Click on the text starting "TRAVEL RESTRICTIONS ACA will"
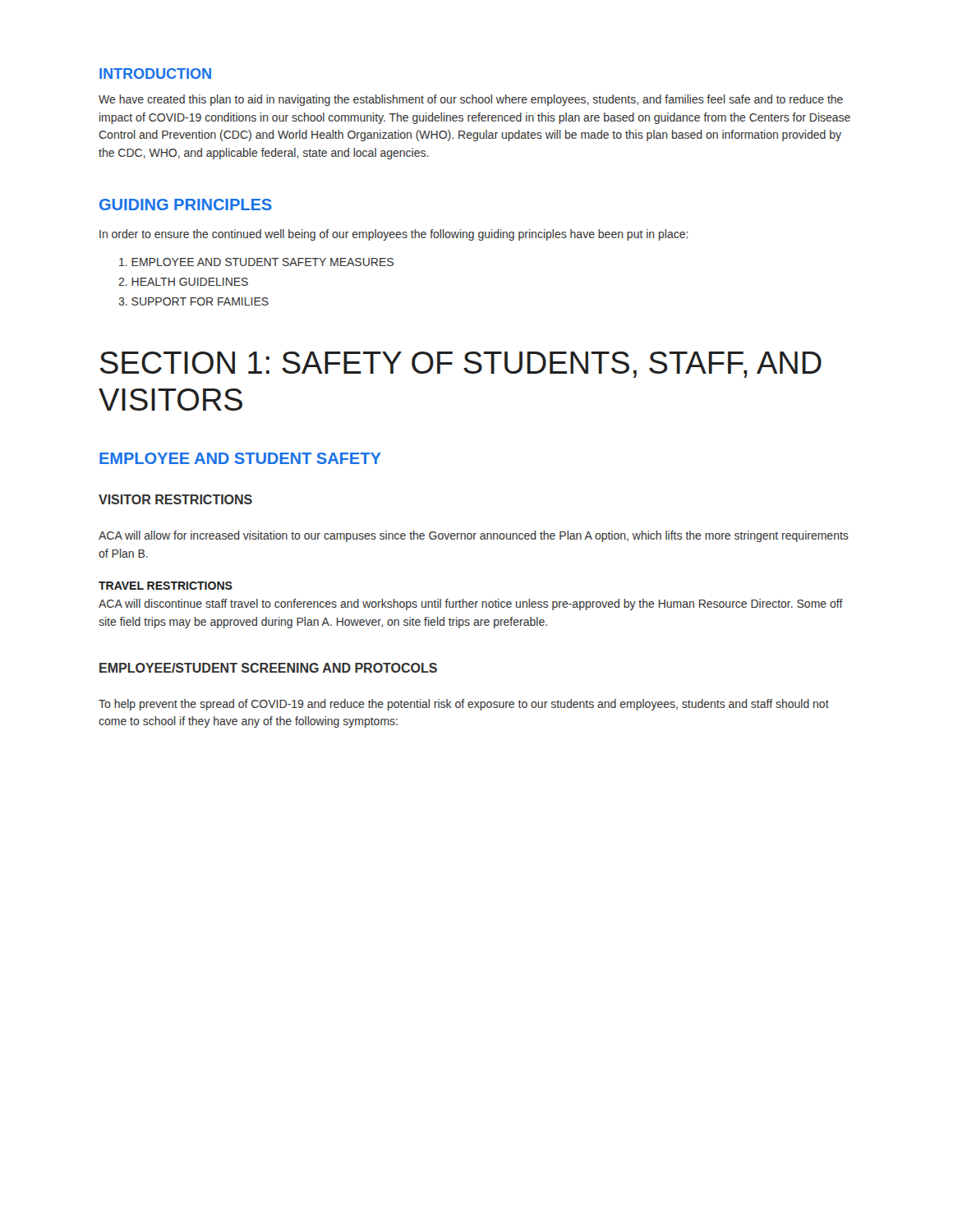Screen dimensions: 1232x953 click(x=476, y=605)
